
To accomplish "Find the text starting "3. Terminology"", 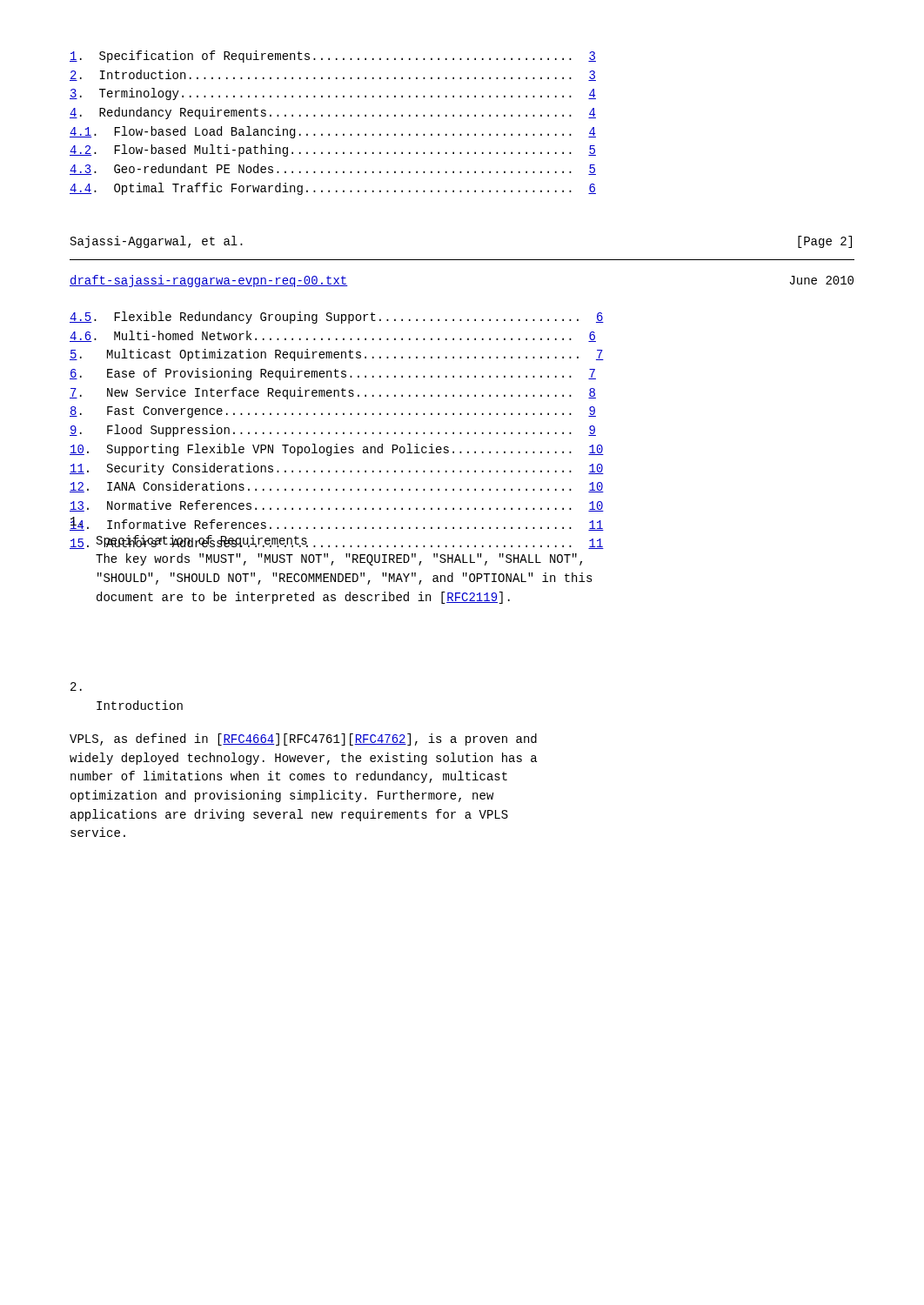I will coord(333,94).
